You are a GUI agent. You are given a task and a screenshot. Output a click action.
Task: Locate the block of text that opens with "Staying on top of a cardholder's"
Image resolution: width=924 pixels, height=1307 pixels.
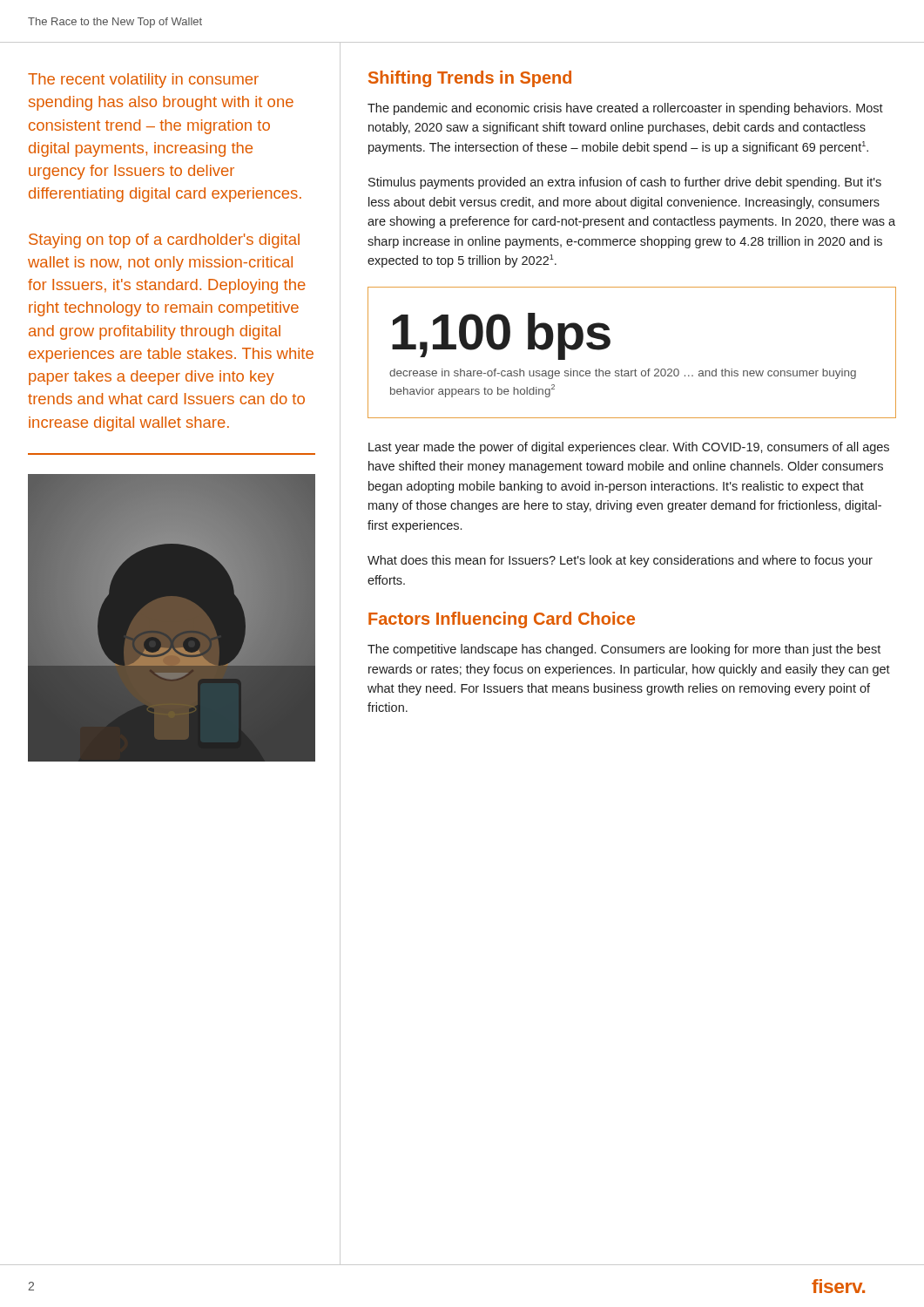point(171,330)
